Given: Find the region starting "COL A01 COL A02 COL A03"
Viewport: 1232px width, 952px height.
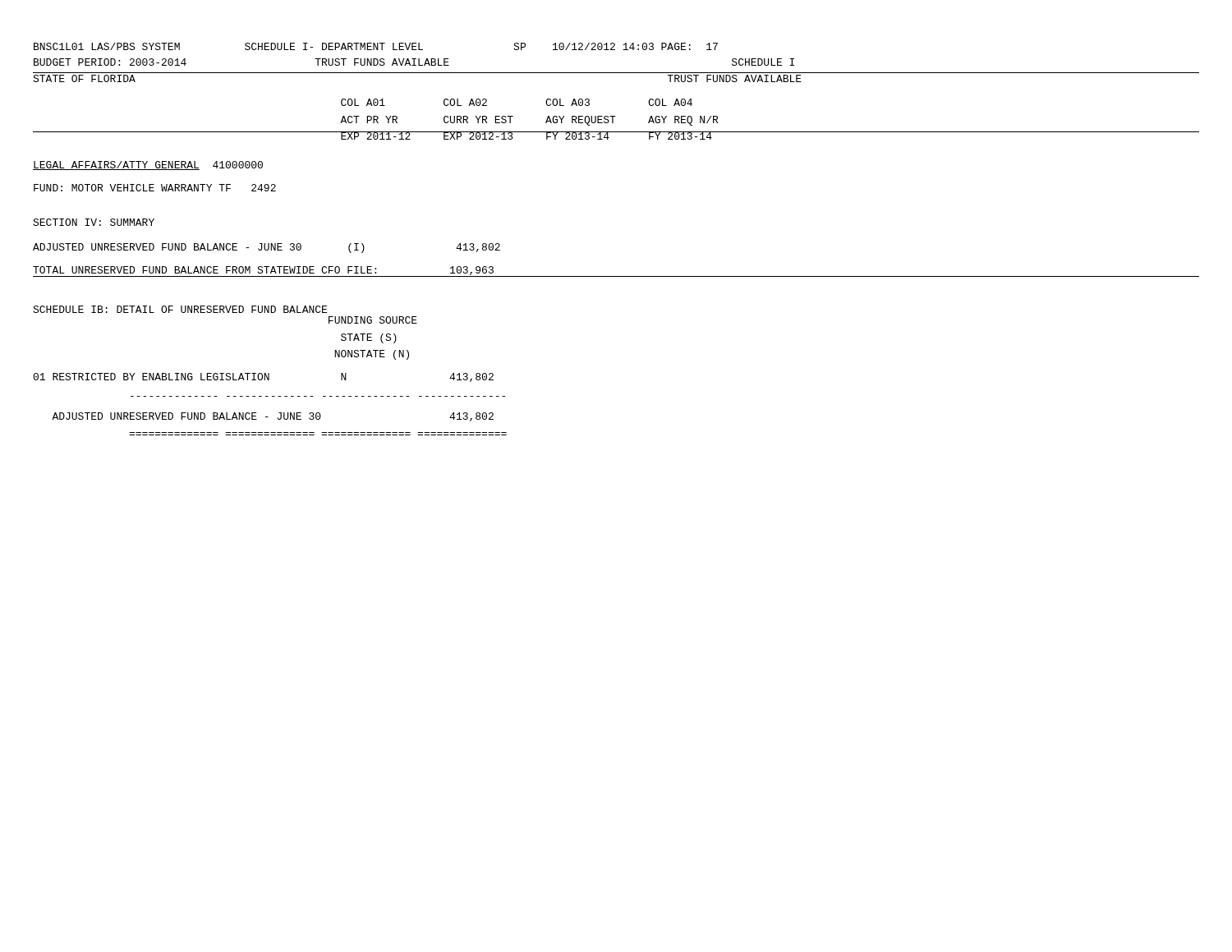Looking at the screenshot, I should [x=376, y=129].
